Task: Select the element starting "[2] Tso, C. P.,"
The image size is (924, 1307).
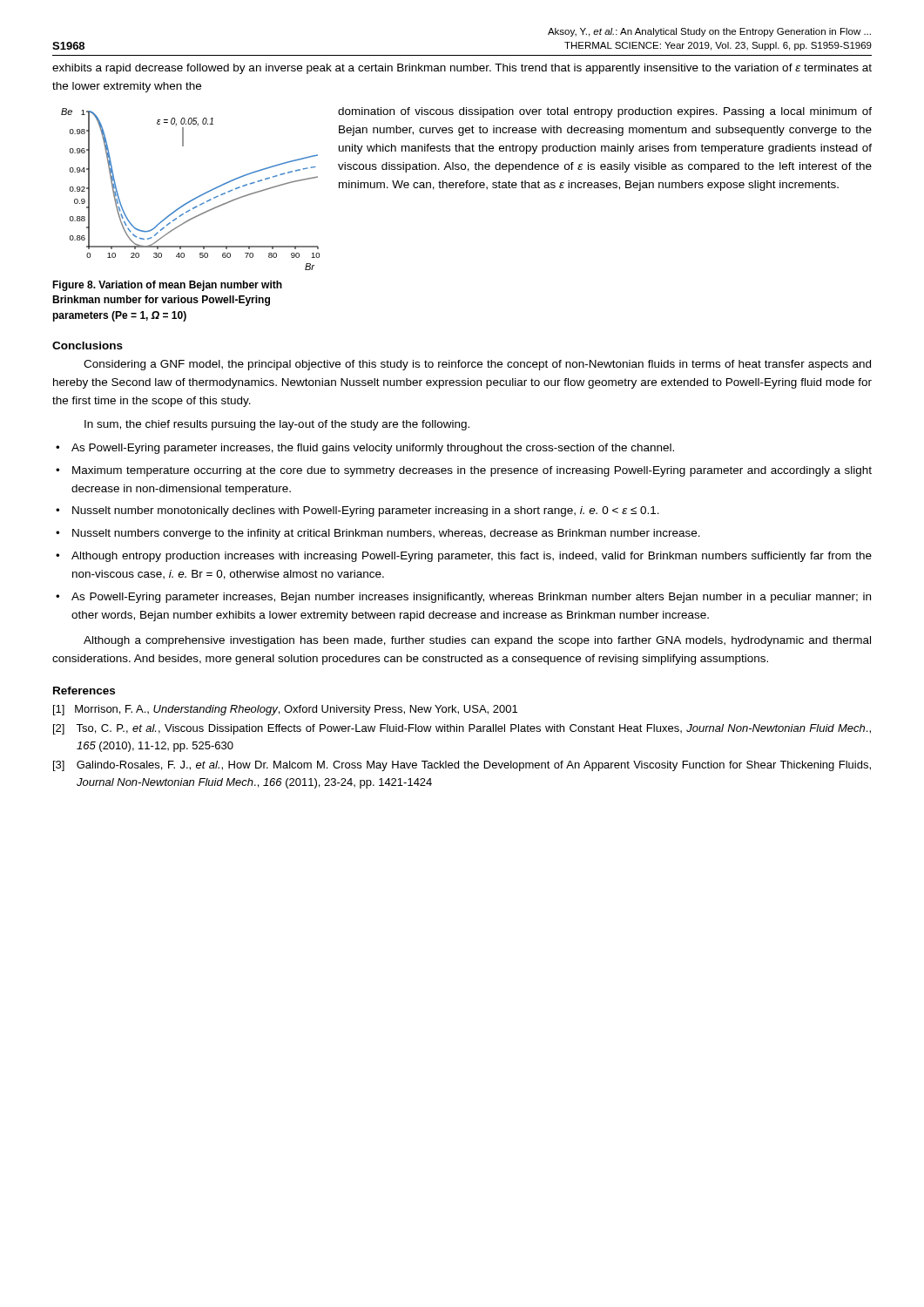Action: 462,737
